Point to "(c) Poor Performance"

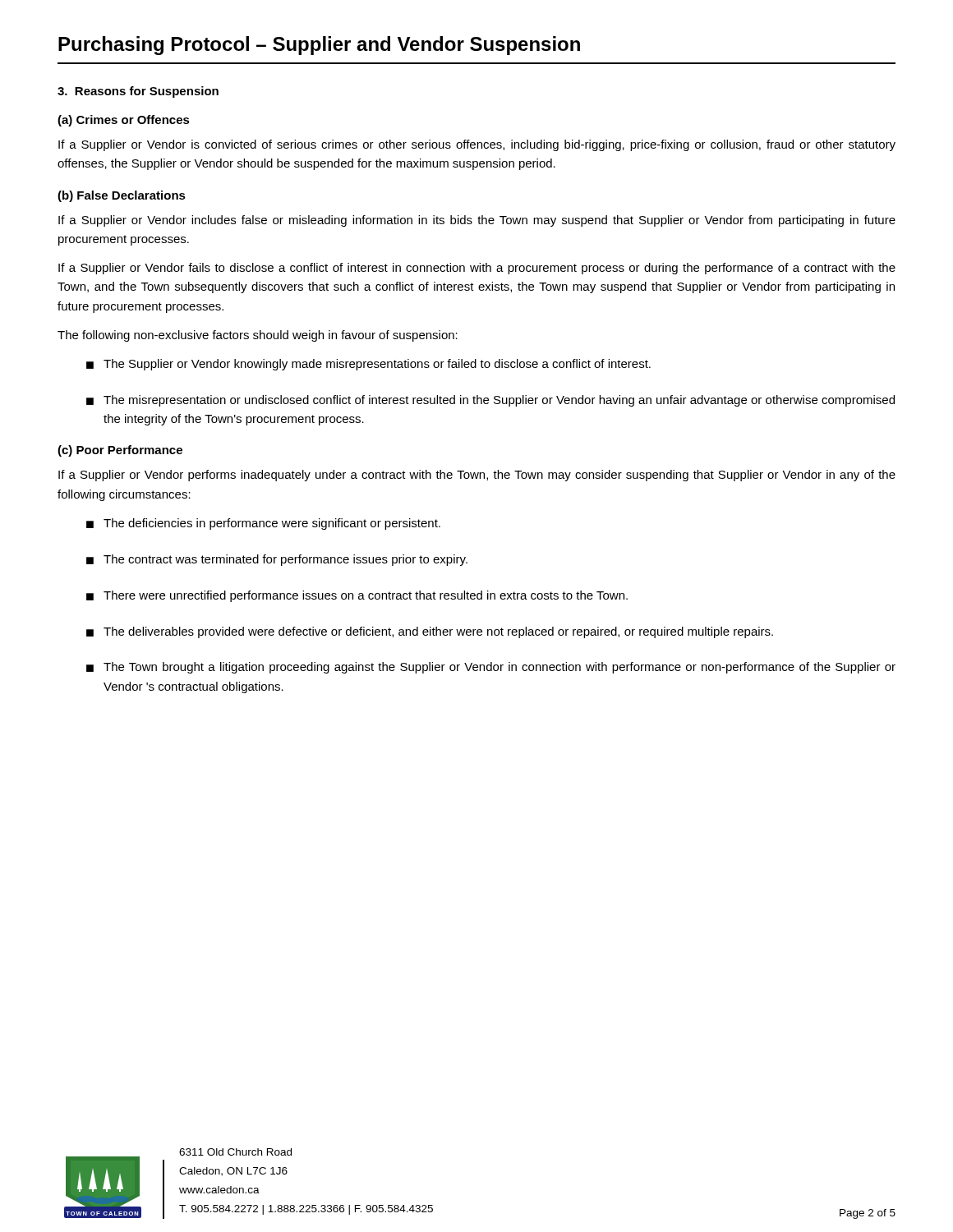(120, 450)
